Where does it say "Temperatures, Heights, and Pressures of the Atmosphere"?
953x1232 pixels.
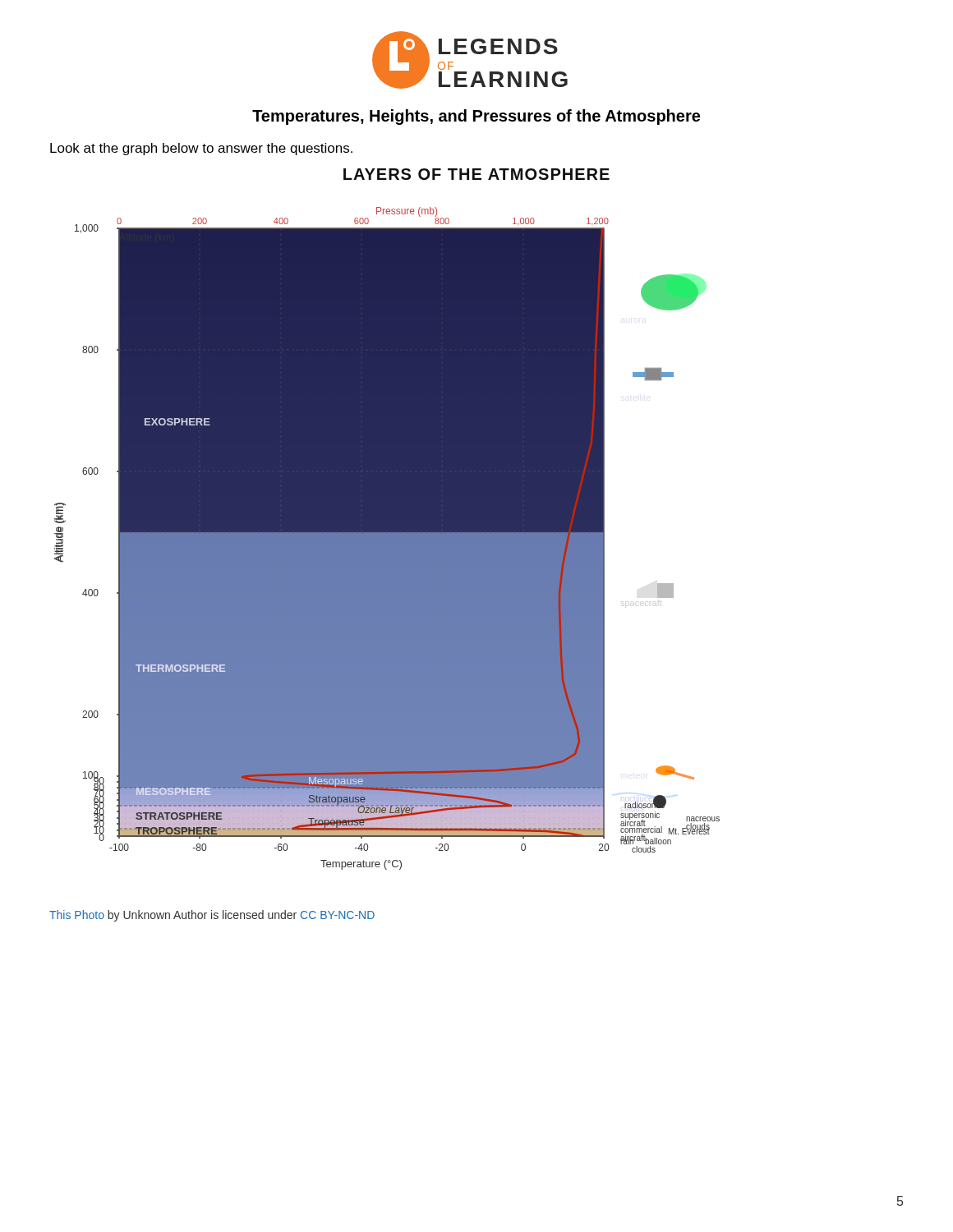tap(476, 116)
